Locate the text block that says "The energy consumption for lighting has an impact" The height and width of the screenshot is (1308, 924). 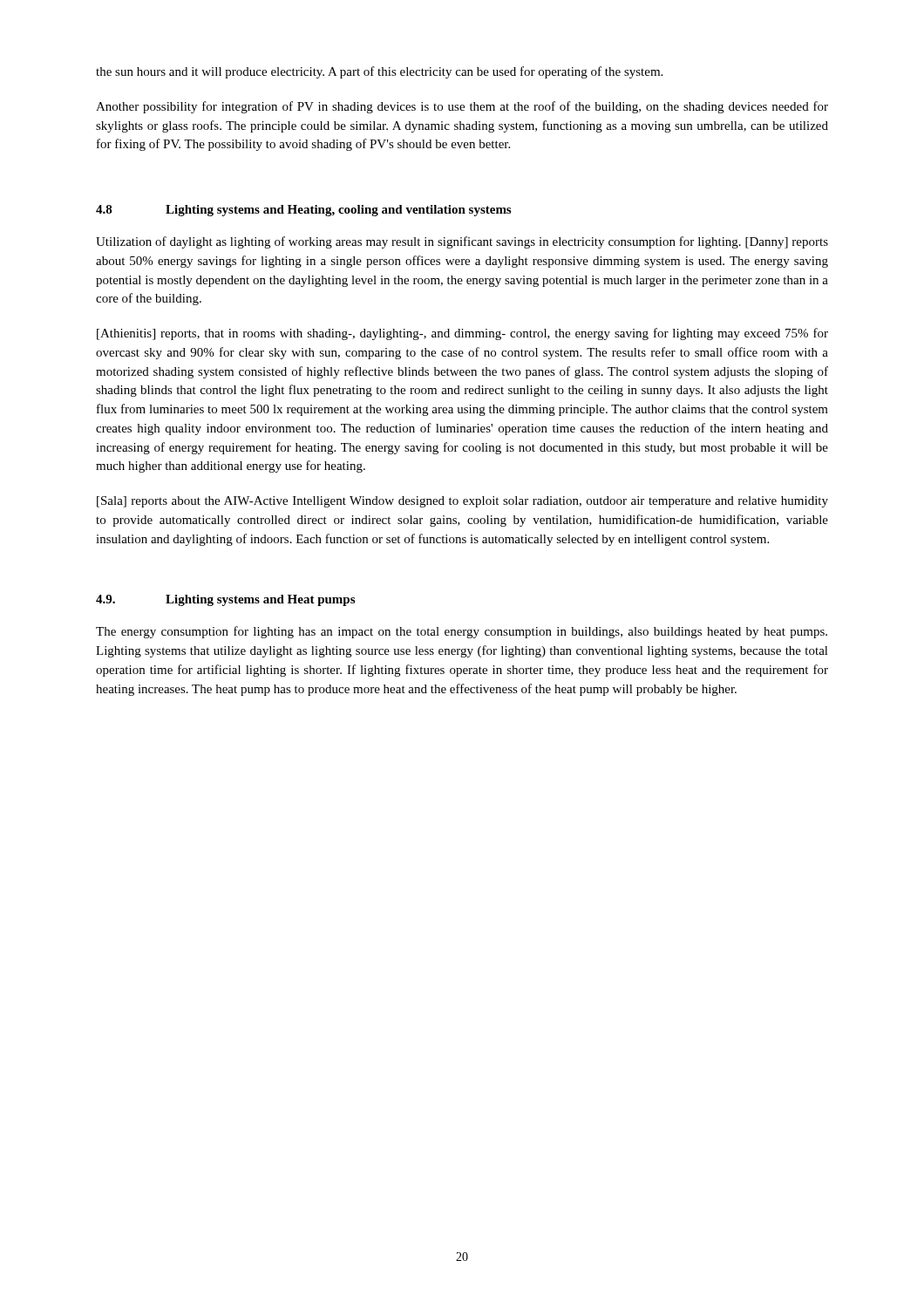point(462,660)
